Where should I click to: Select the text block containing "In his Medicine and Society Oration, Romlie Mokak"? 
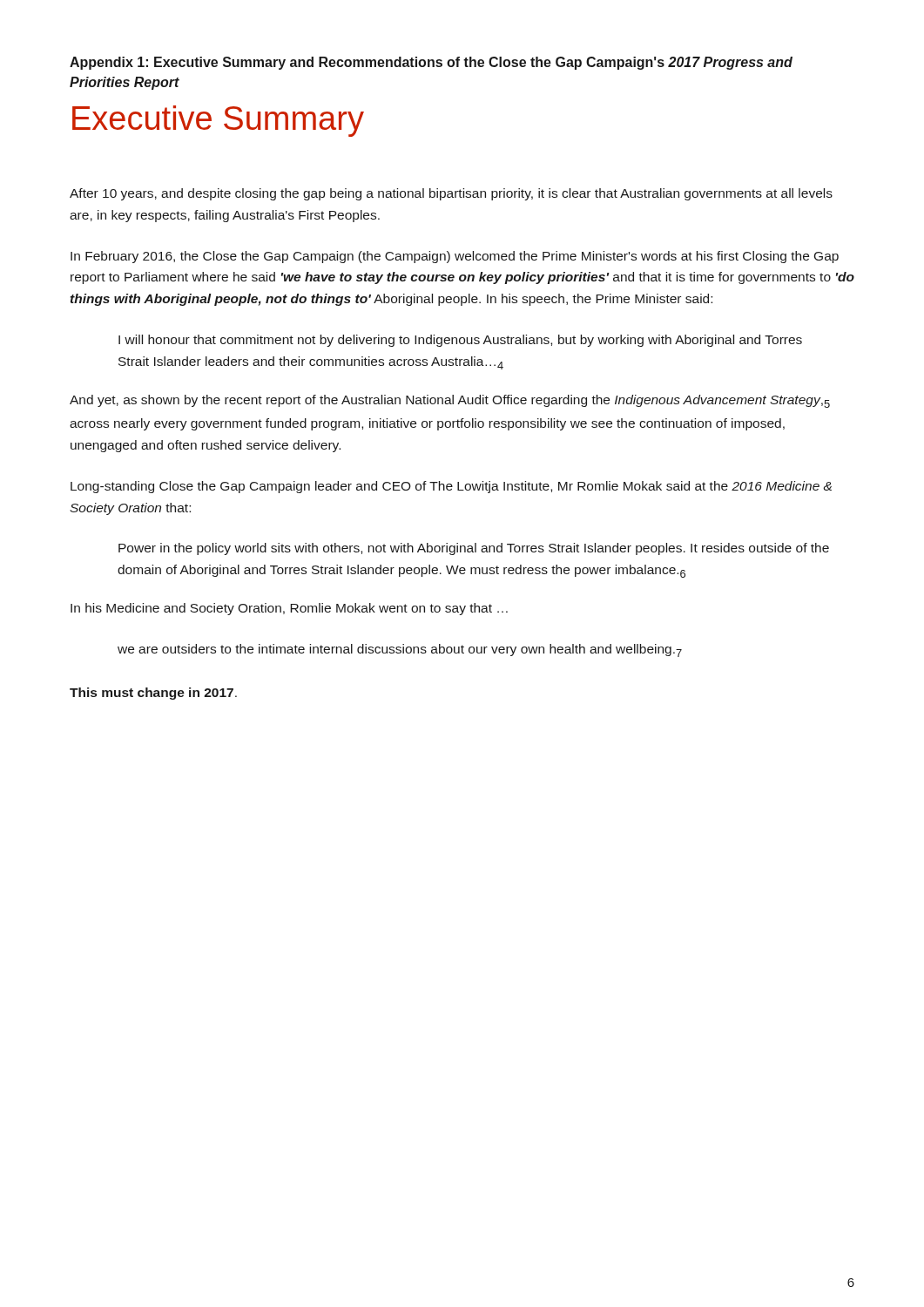pos(289,608)
